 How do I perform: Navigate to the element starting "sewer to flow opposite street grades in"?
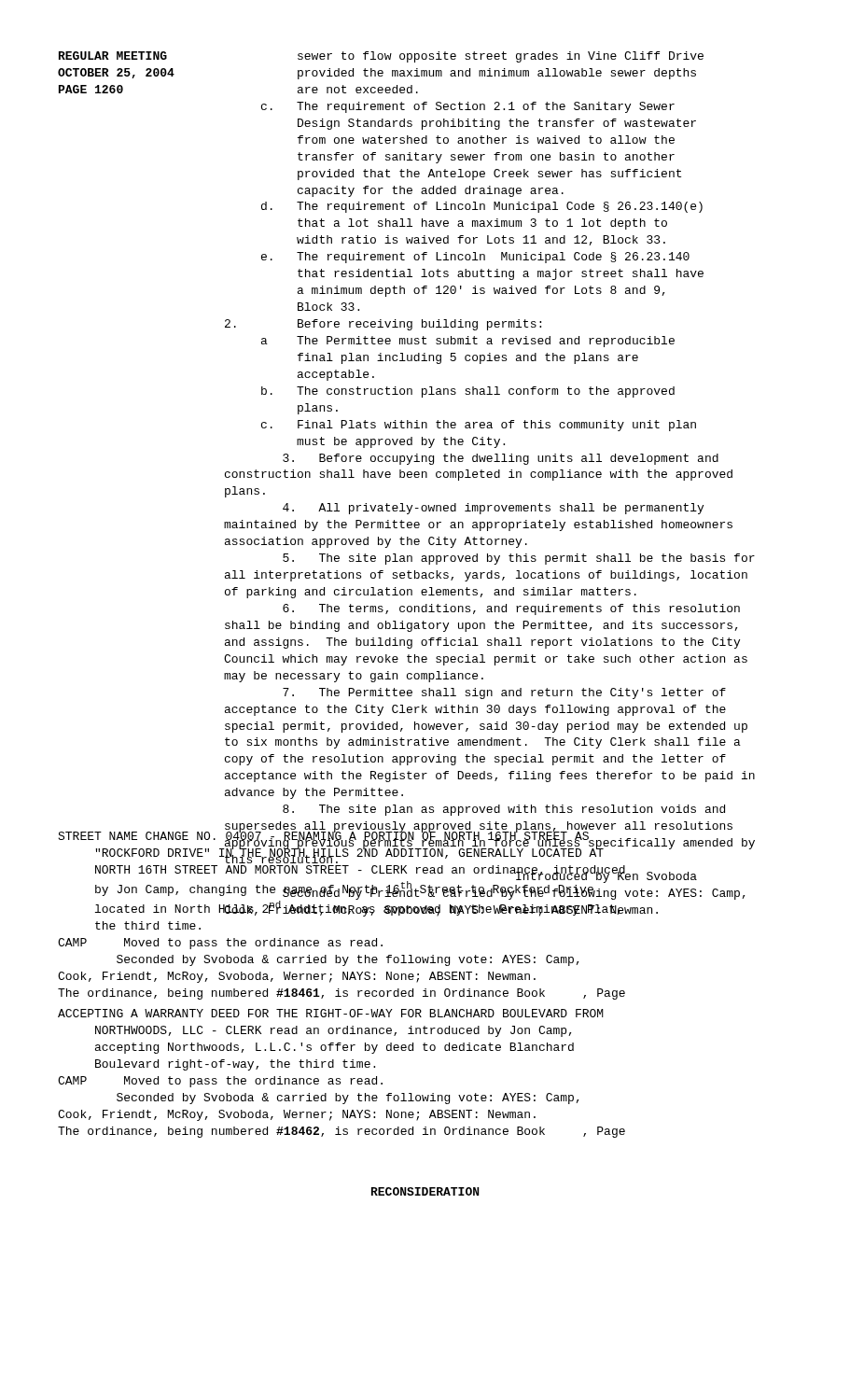(x=508, y=484)
